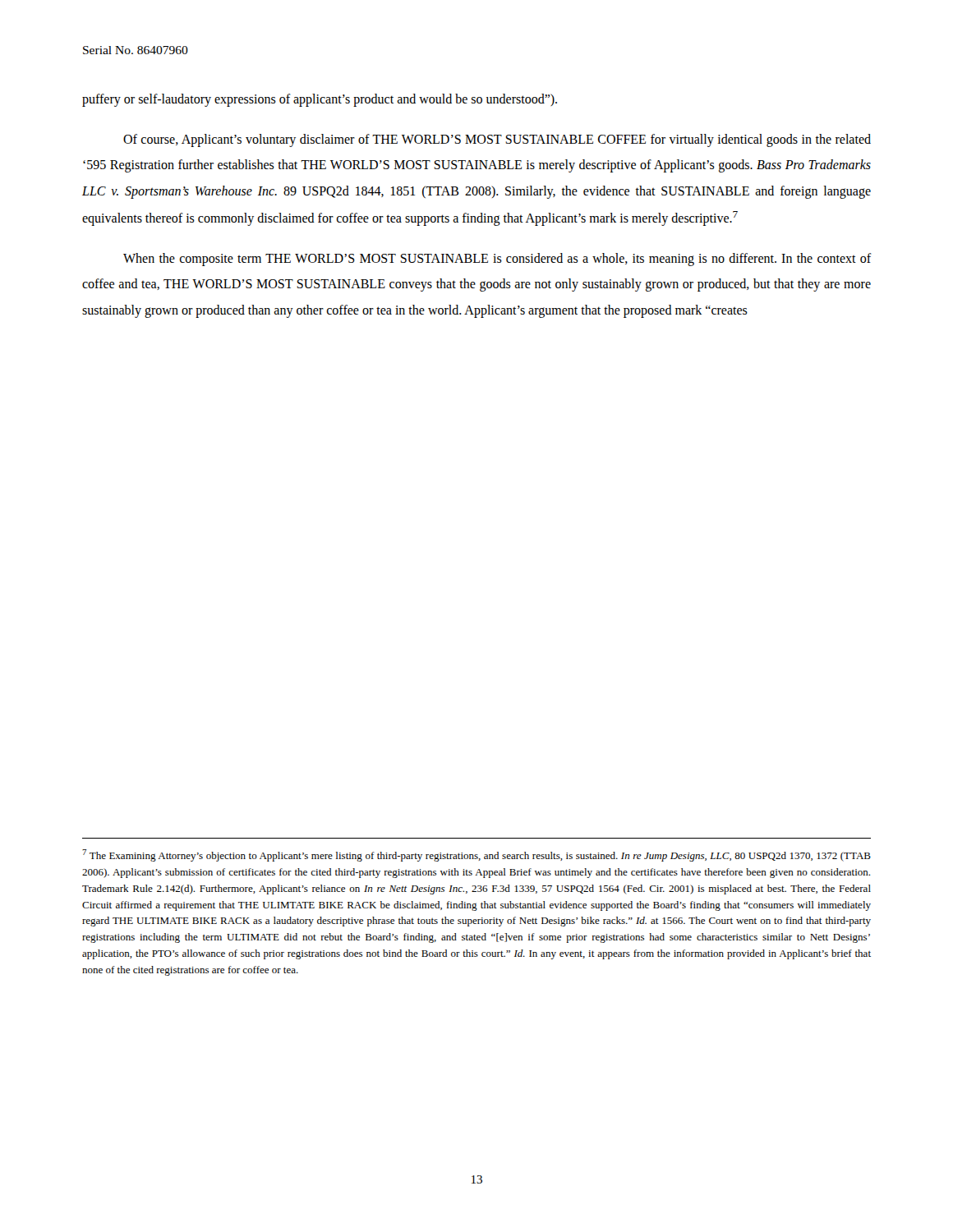953x1232 pixels.
Task: Point to the block beginning "puffery or self-laudatory expressions of applicant’s product and"
Action: coord(320,99)
